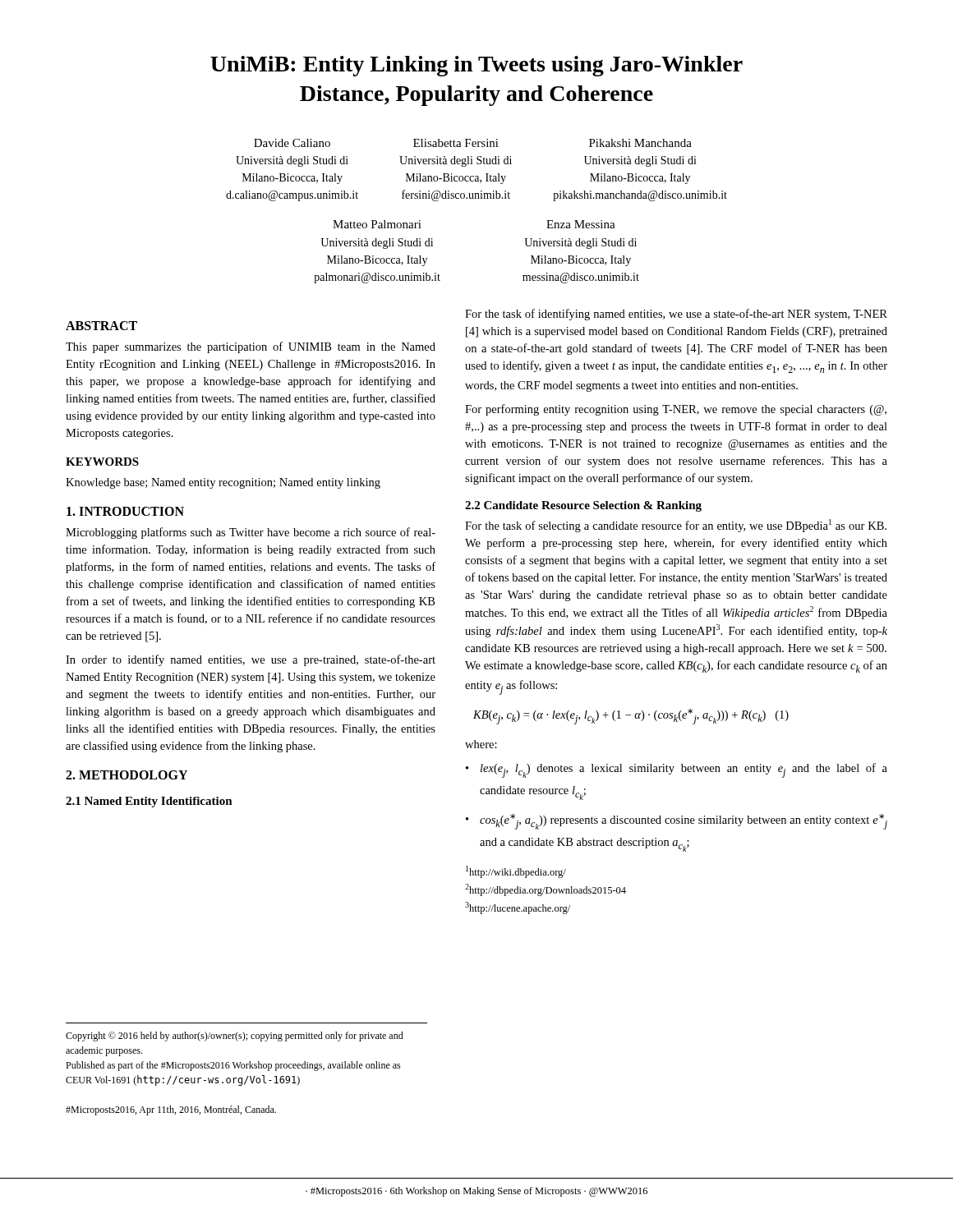Click on the text block that reads "For performing entity recognition using T-NER,"
Screen dimensions: 1232x953
(676, 444)
